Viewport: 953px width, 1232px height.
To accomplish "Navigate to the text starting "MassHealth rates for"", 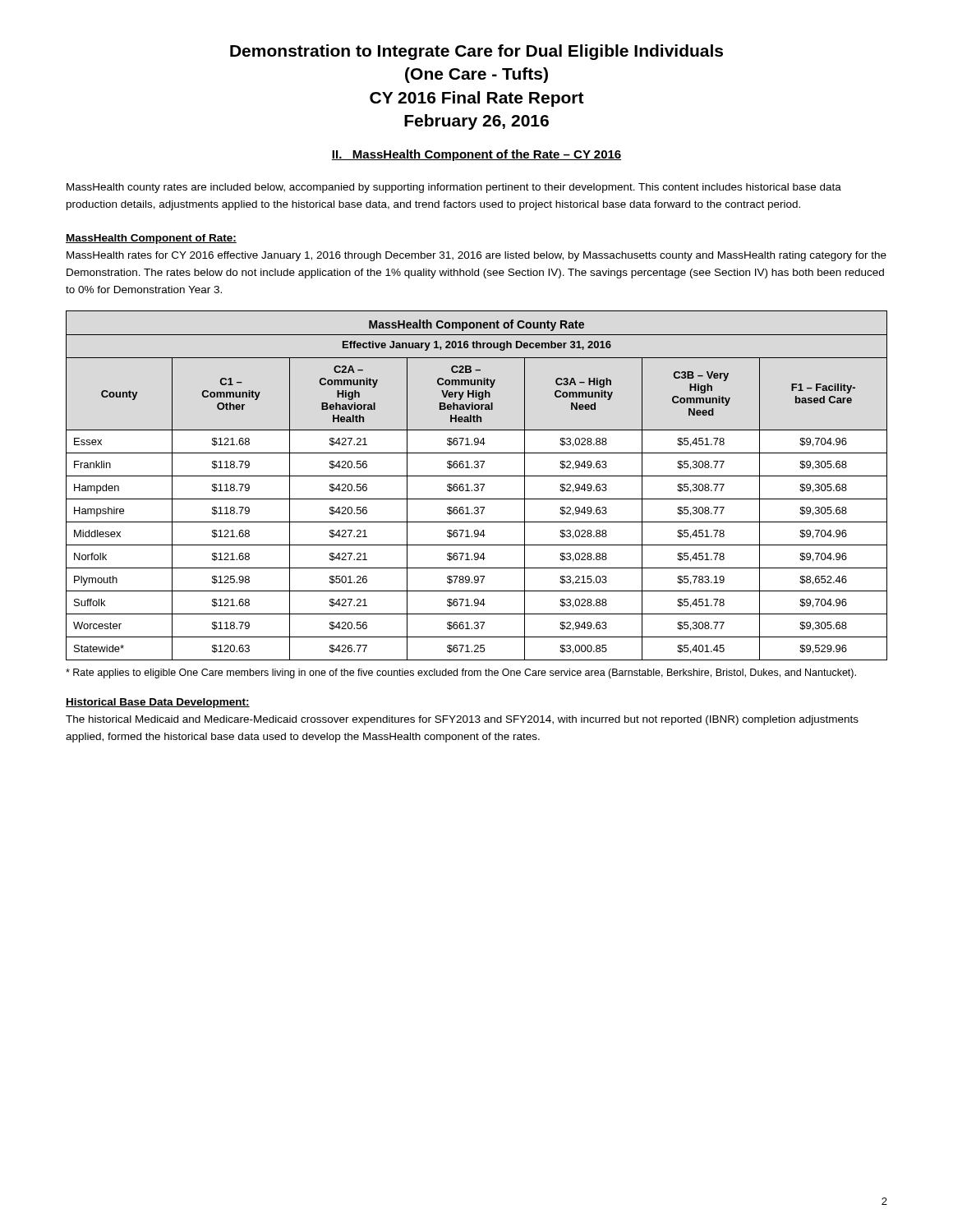I will click(476, 272).
